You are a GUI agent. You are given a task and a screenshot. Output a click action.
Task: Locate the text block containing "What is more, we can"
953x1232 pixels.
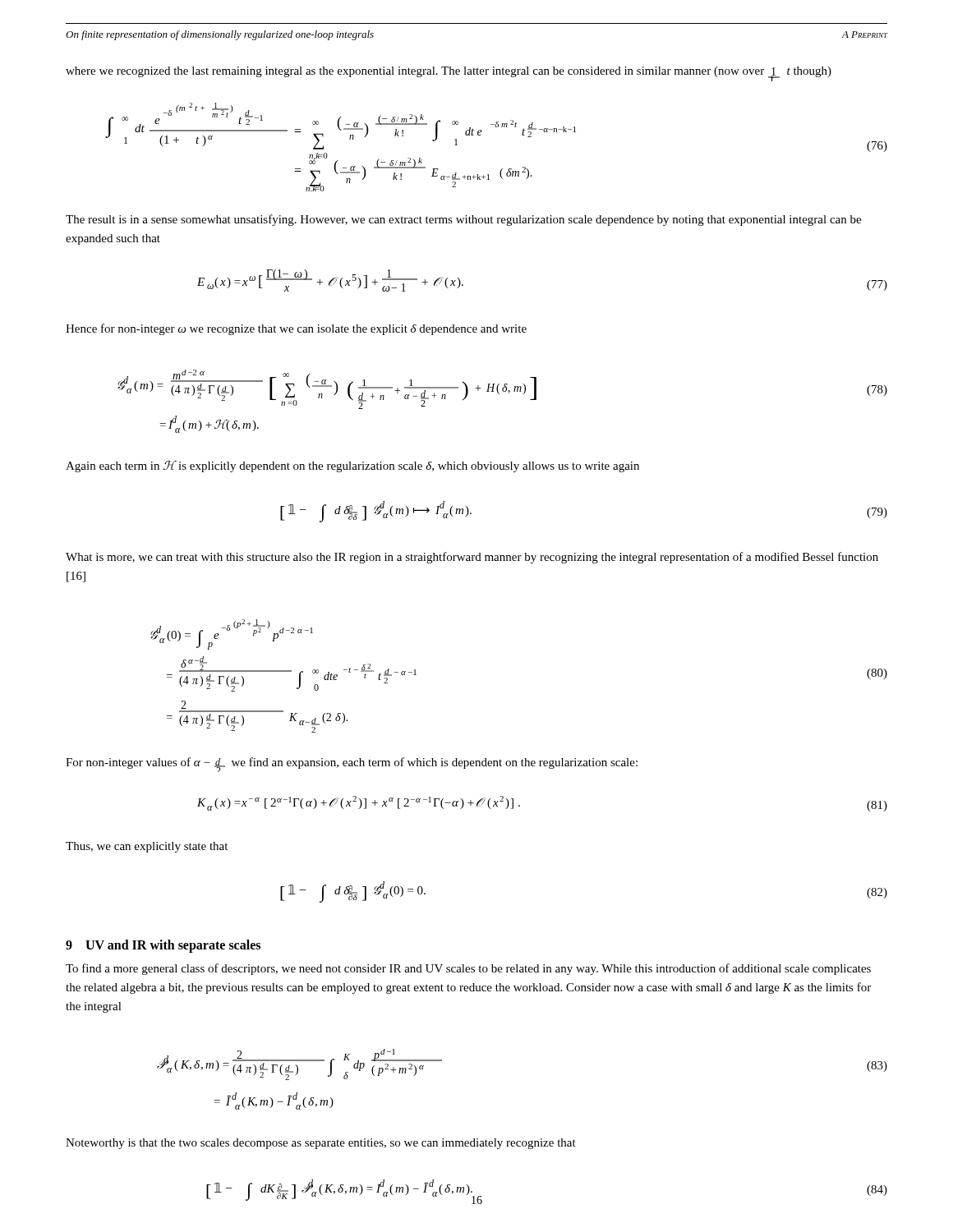point(472,566)
